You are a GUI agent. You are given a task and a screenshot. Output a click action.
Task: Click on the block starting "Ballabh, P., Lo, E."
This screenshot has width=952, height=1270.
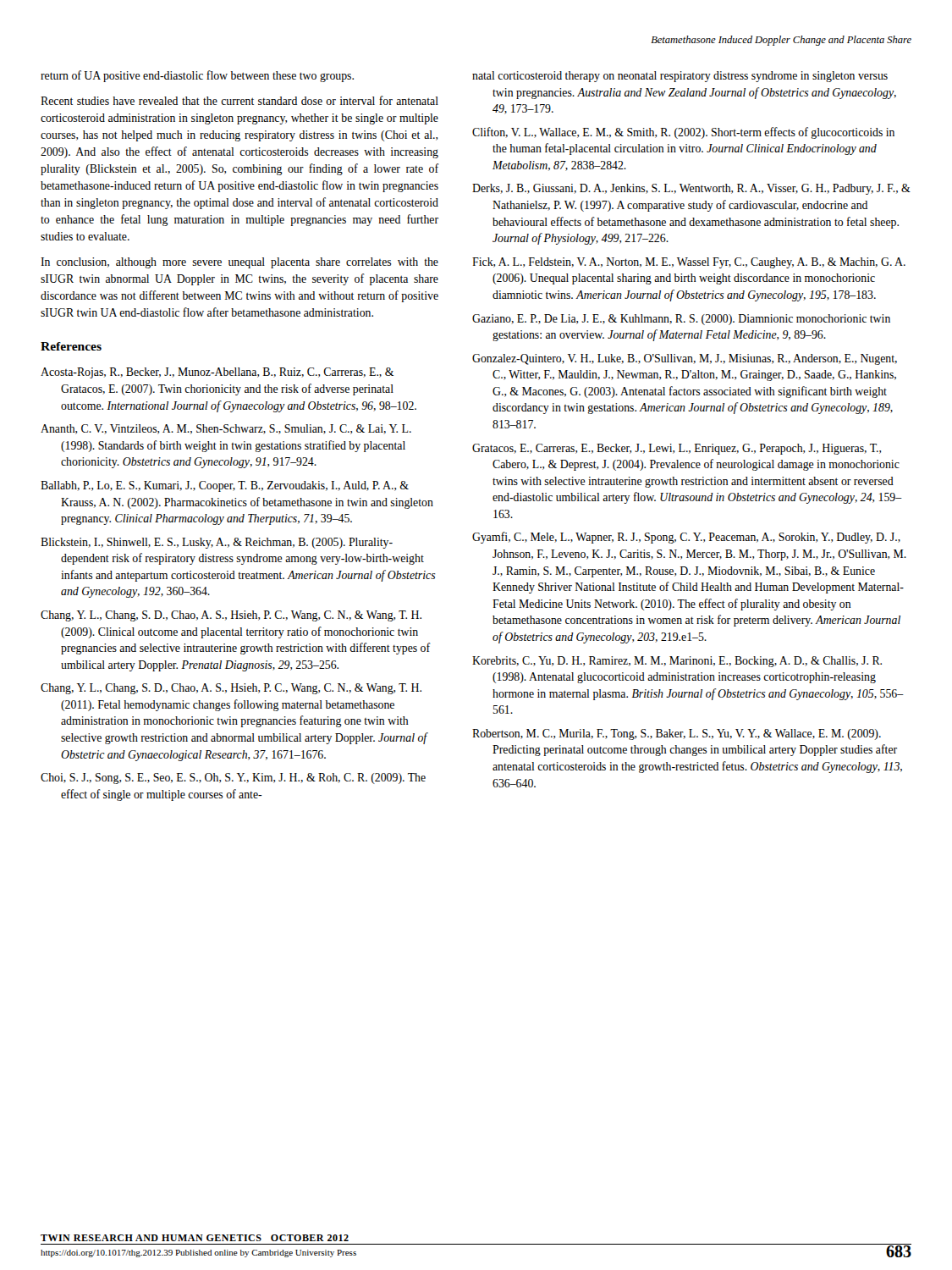coord(237,502)
